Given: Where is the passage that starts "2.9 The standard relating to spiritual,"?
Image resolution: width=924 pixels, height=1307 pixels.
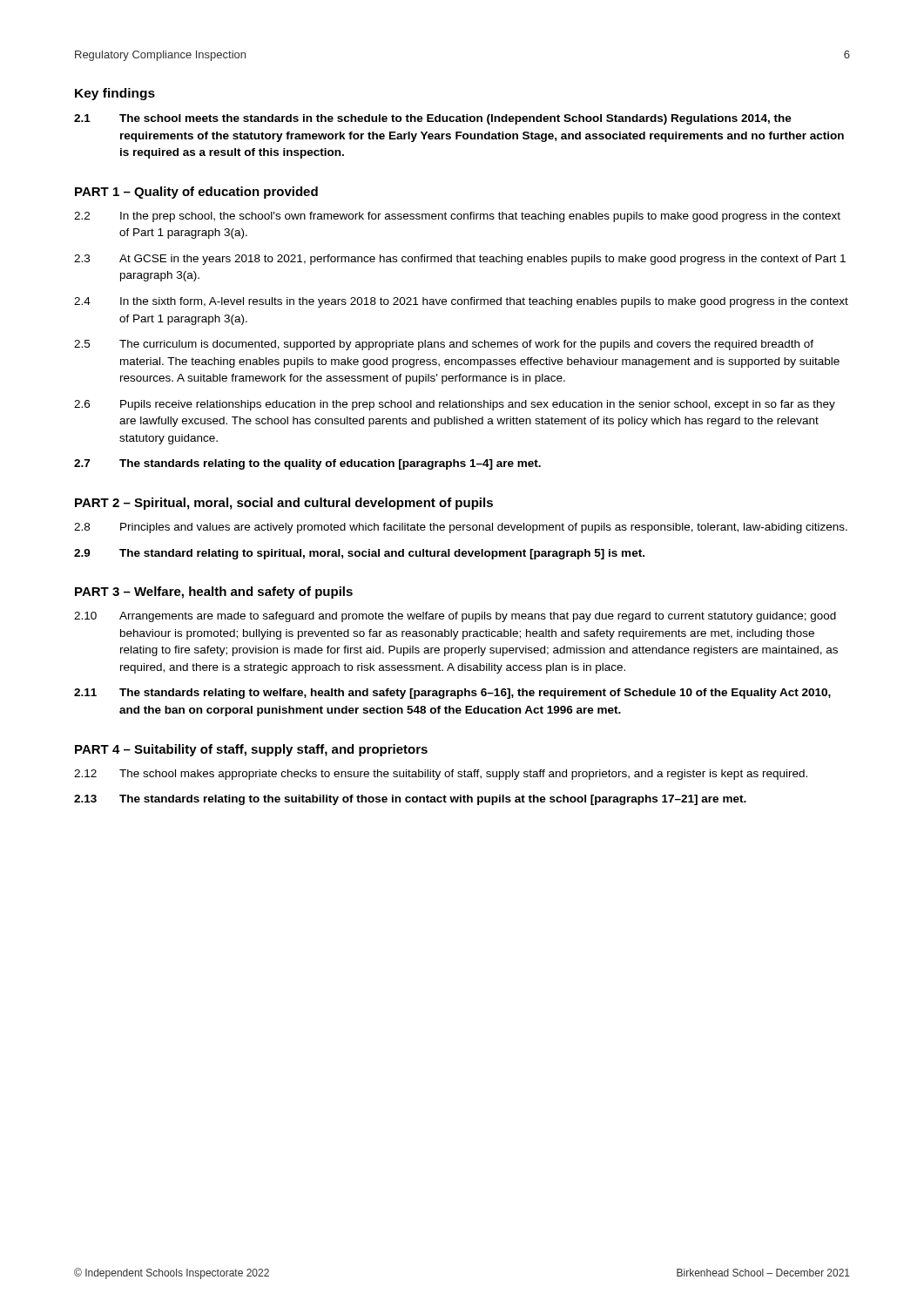Looking at the screenshot, I should pos(360,553).
